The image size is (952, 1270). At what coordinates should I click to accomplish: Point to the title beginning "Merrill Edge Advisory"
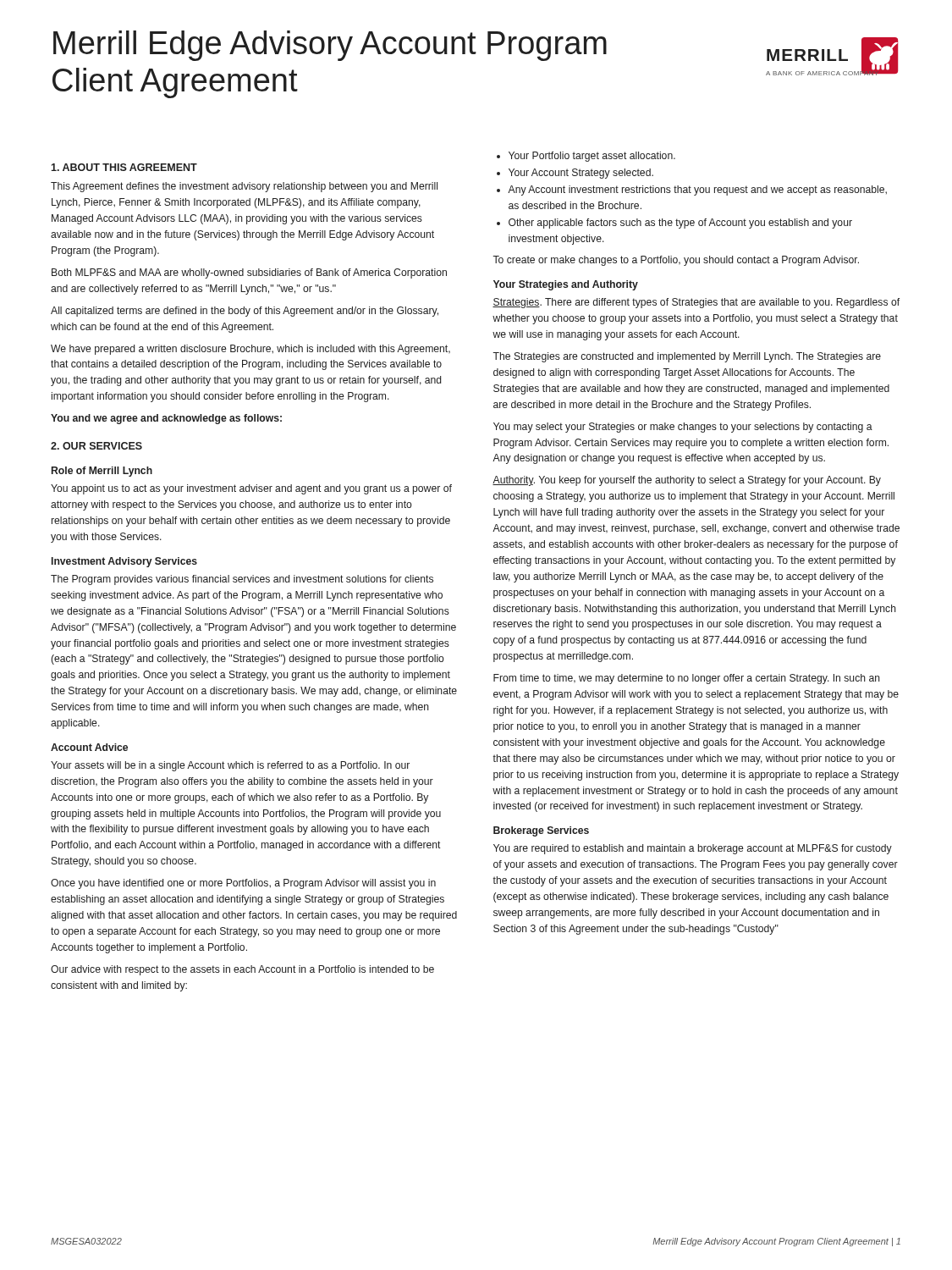tap(330, 62)
